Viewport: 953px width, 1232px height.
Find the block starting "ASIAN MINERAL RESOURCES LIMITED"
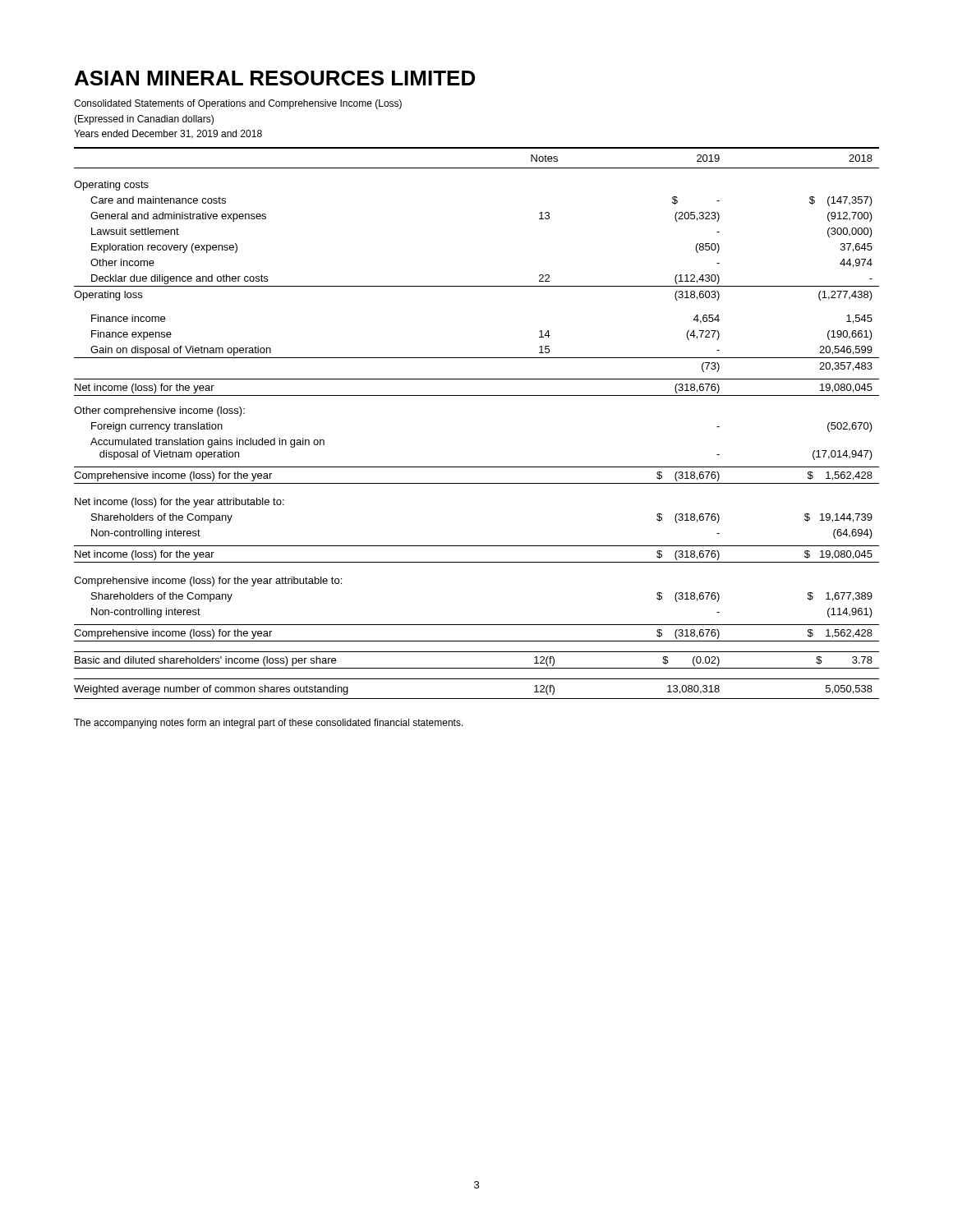[275, 78]
